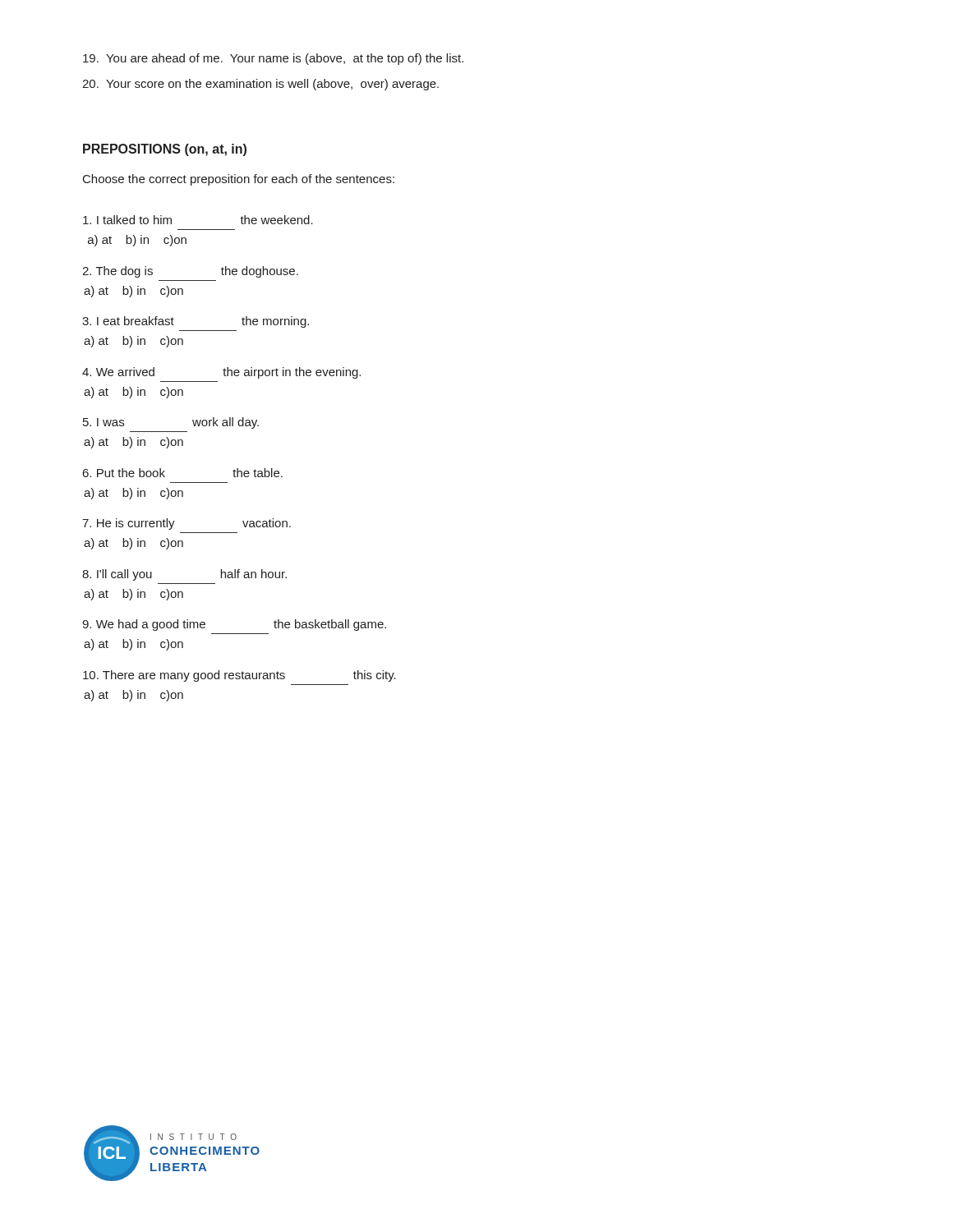Find the list item that reads "4. We arrived the airport"
Image resolution: width=953 pixels, height=1232 pixels.
tap(221, 373)
